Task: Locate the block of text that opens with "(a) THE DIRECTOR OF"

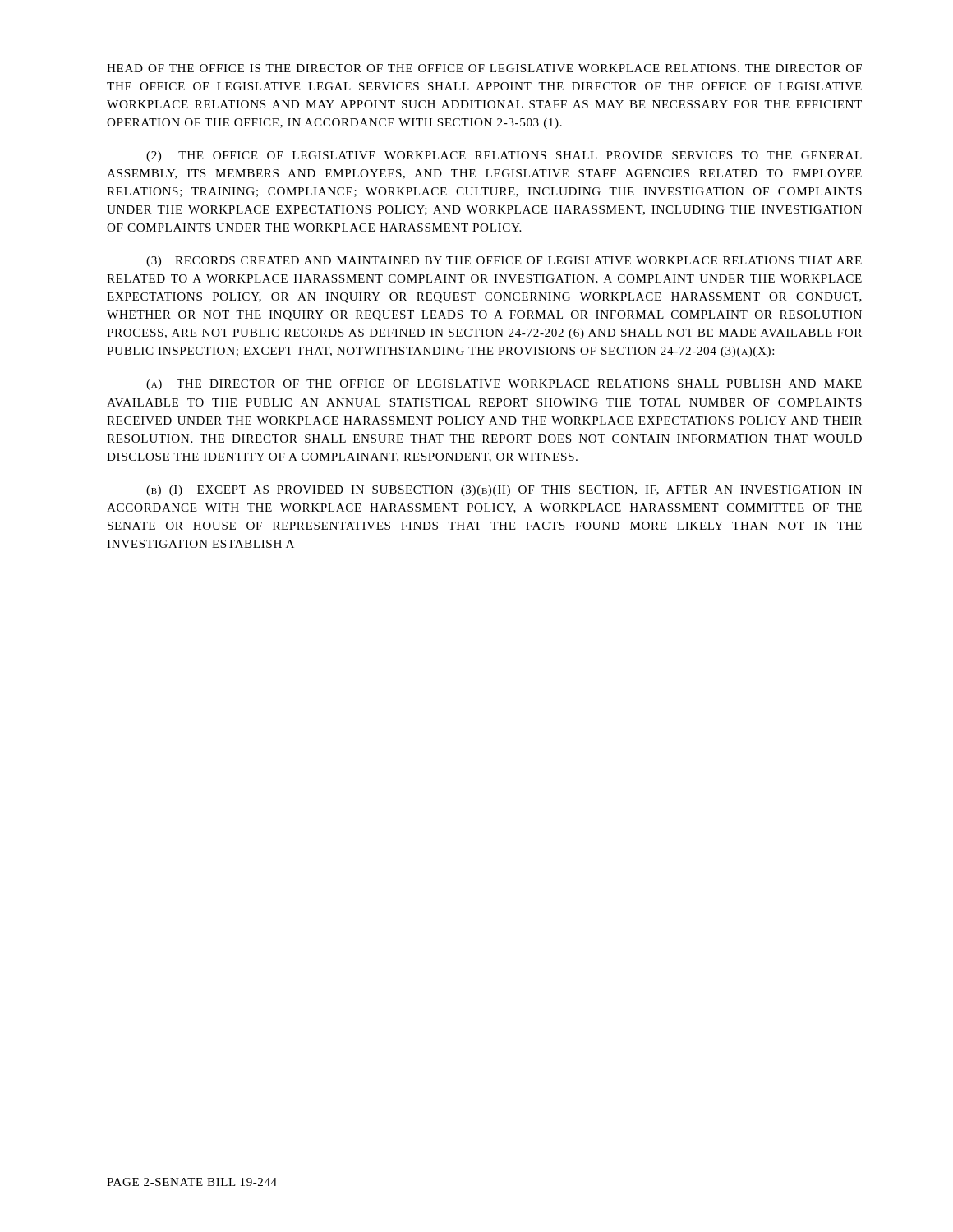Action: click(485, 420)
